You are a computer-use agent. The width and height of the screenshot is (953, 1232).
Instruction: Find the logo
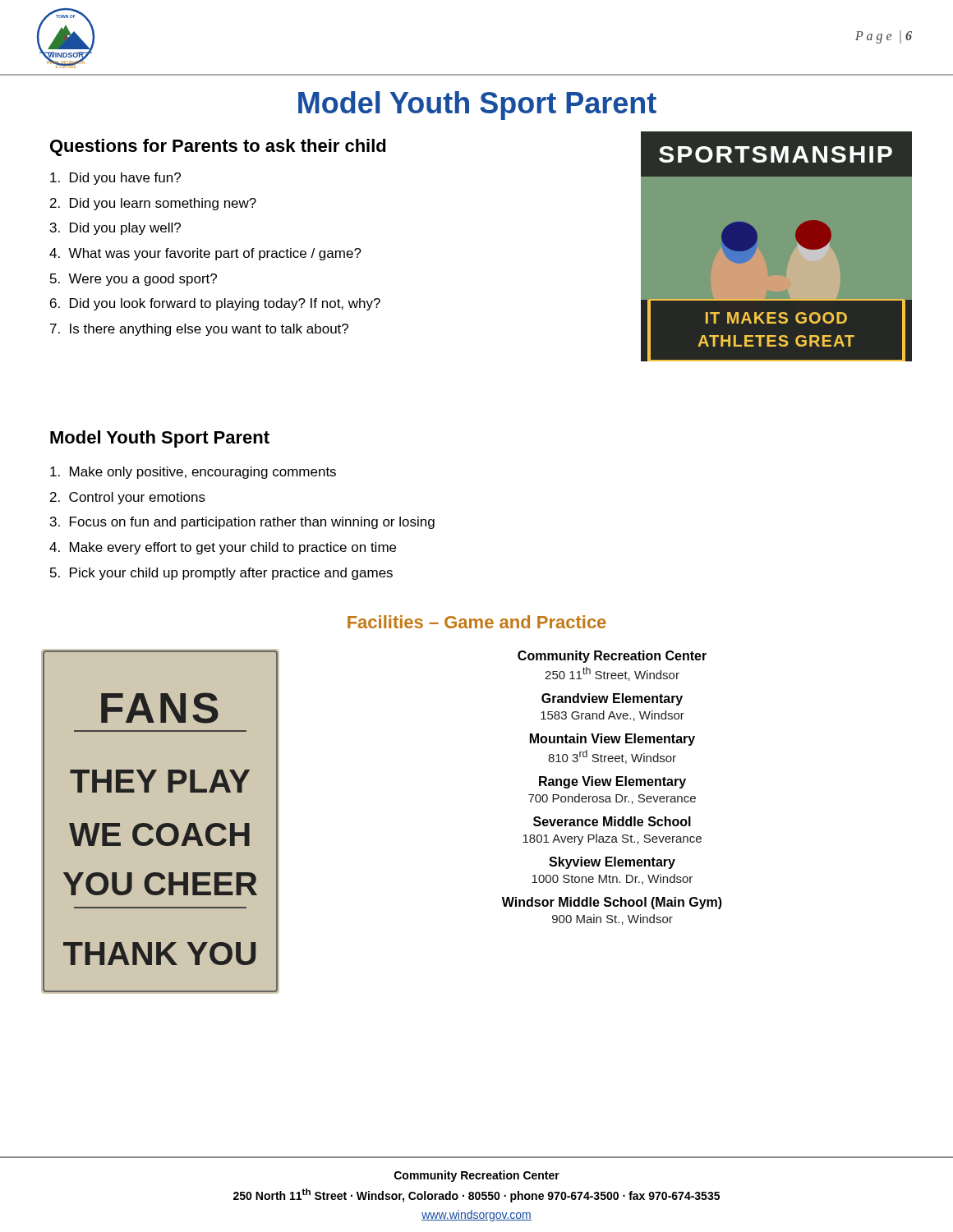pos(82,37)
